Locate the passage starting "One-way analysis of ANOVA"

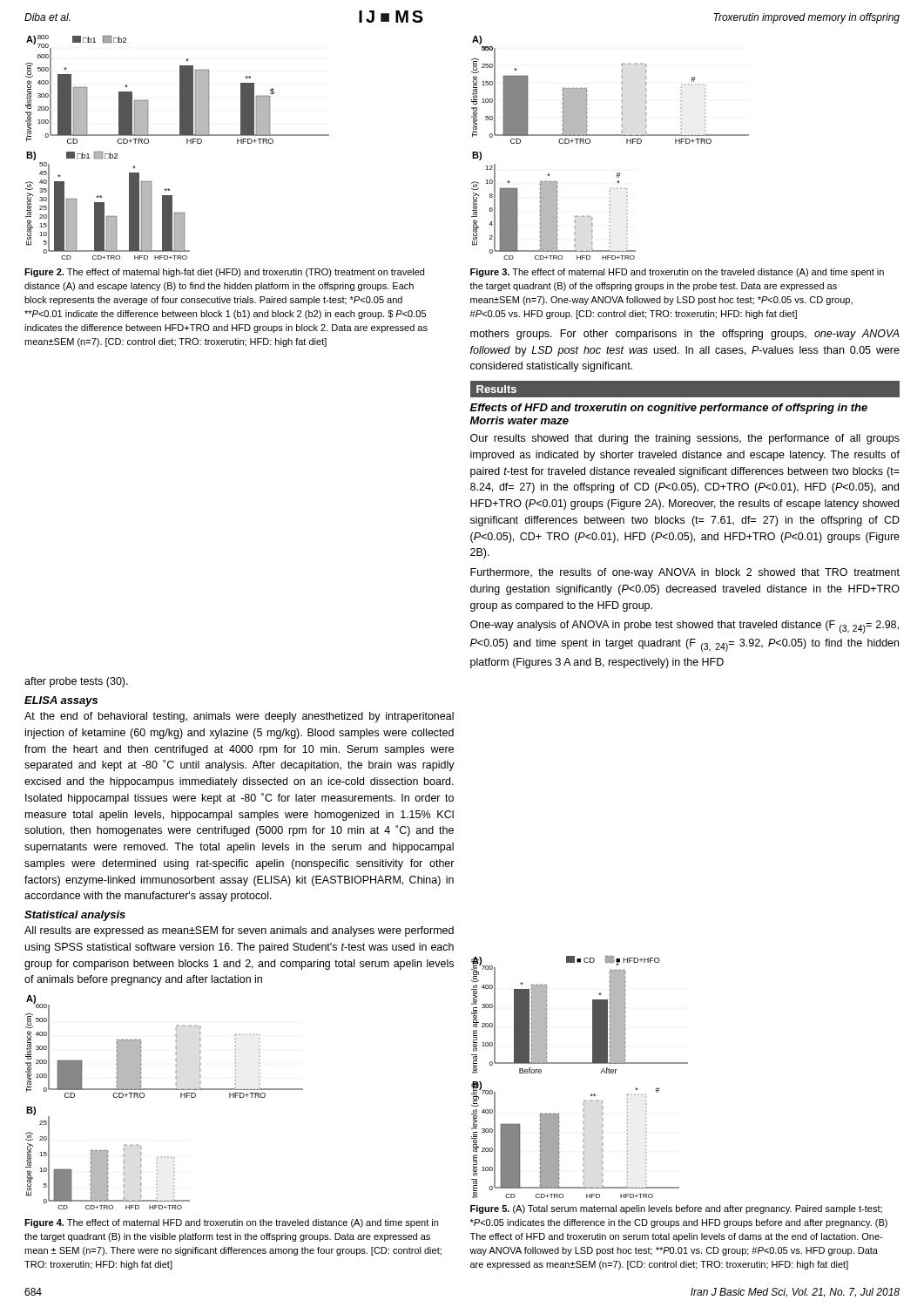[x=685, y=643]
